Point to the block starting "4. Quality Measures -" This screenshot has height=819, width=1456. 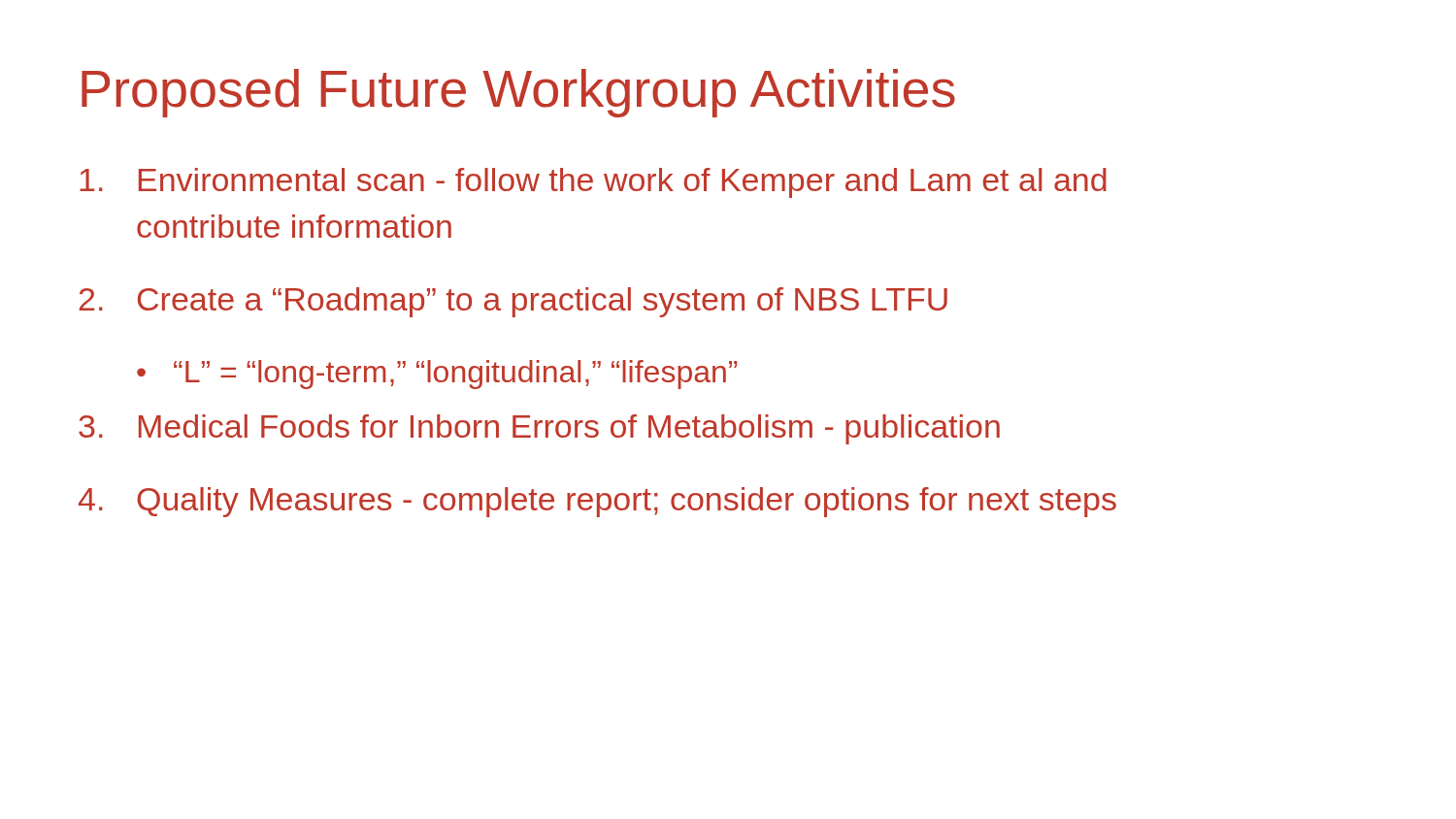tap(728, 500)
